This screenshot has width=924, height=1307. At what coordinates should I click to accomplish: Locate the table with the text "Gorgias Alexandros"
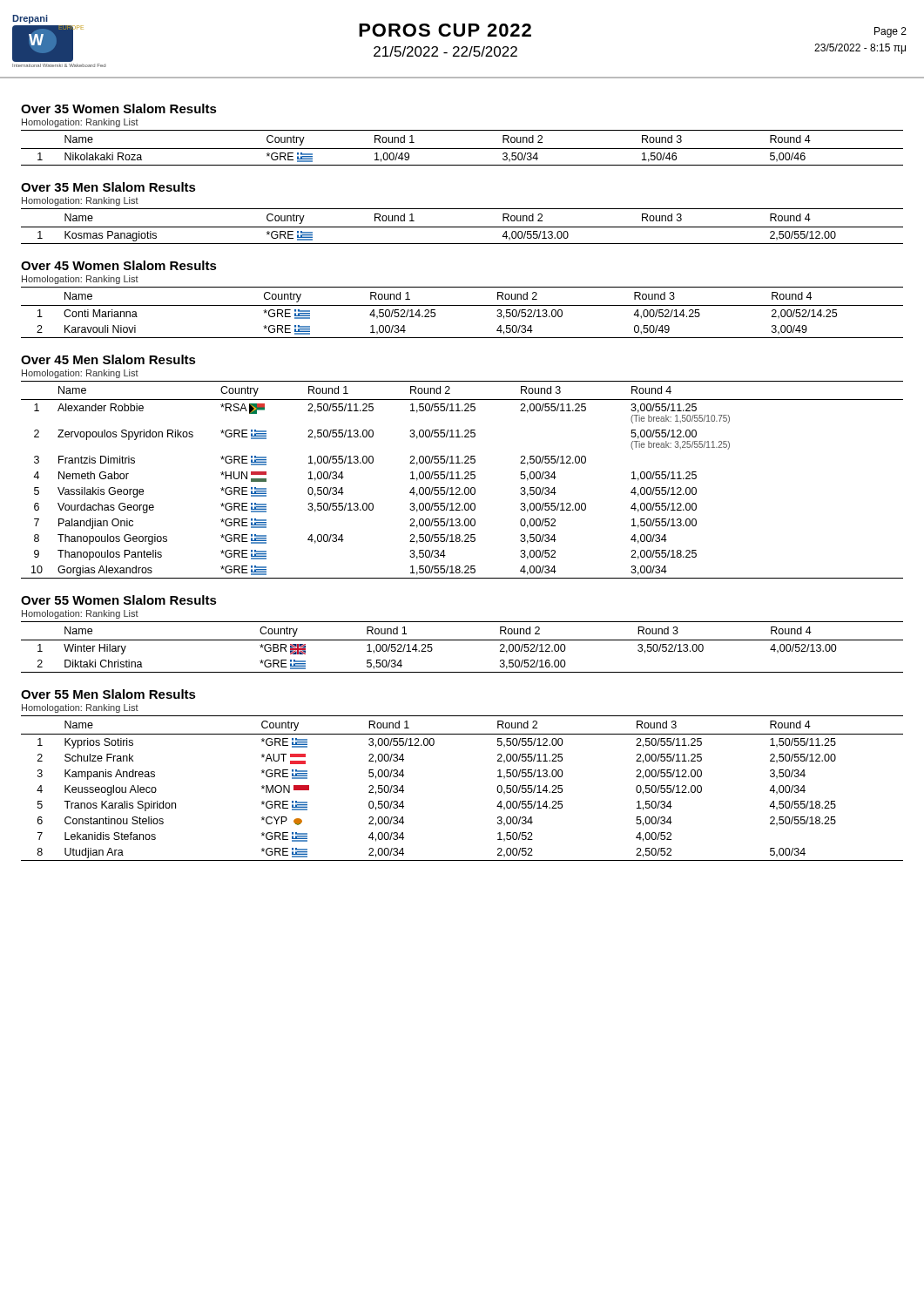(462, 480)
